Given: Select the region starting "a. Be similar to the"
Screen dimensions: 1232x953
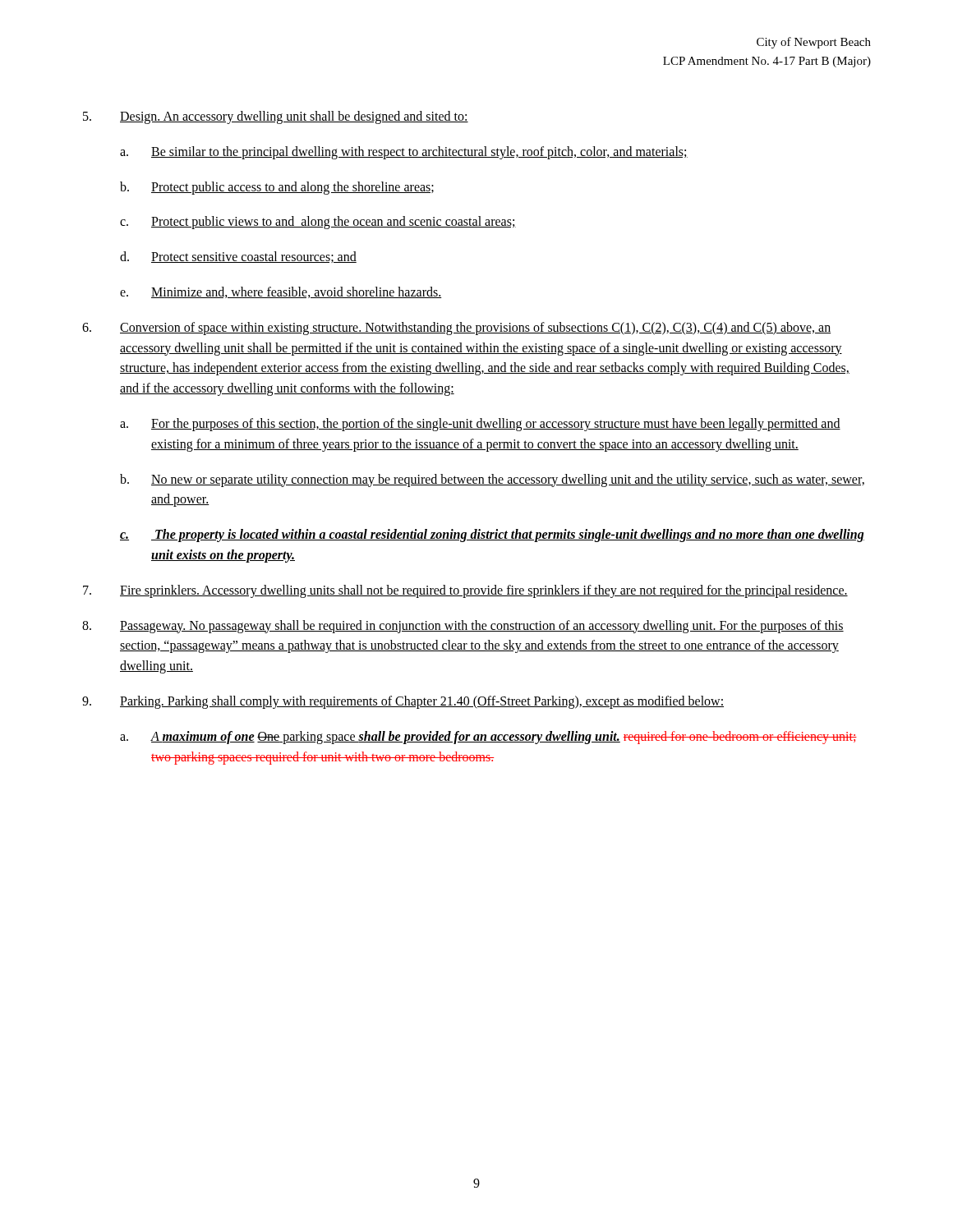Looking at the screenshot, I should click(x=495, y=152).
